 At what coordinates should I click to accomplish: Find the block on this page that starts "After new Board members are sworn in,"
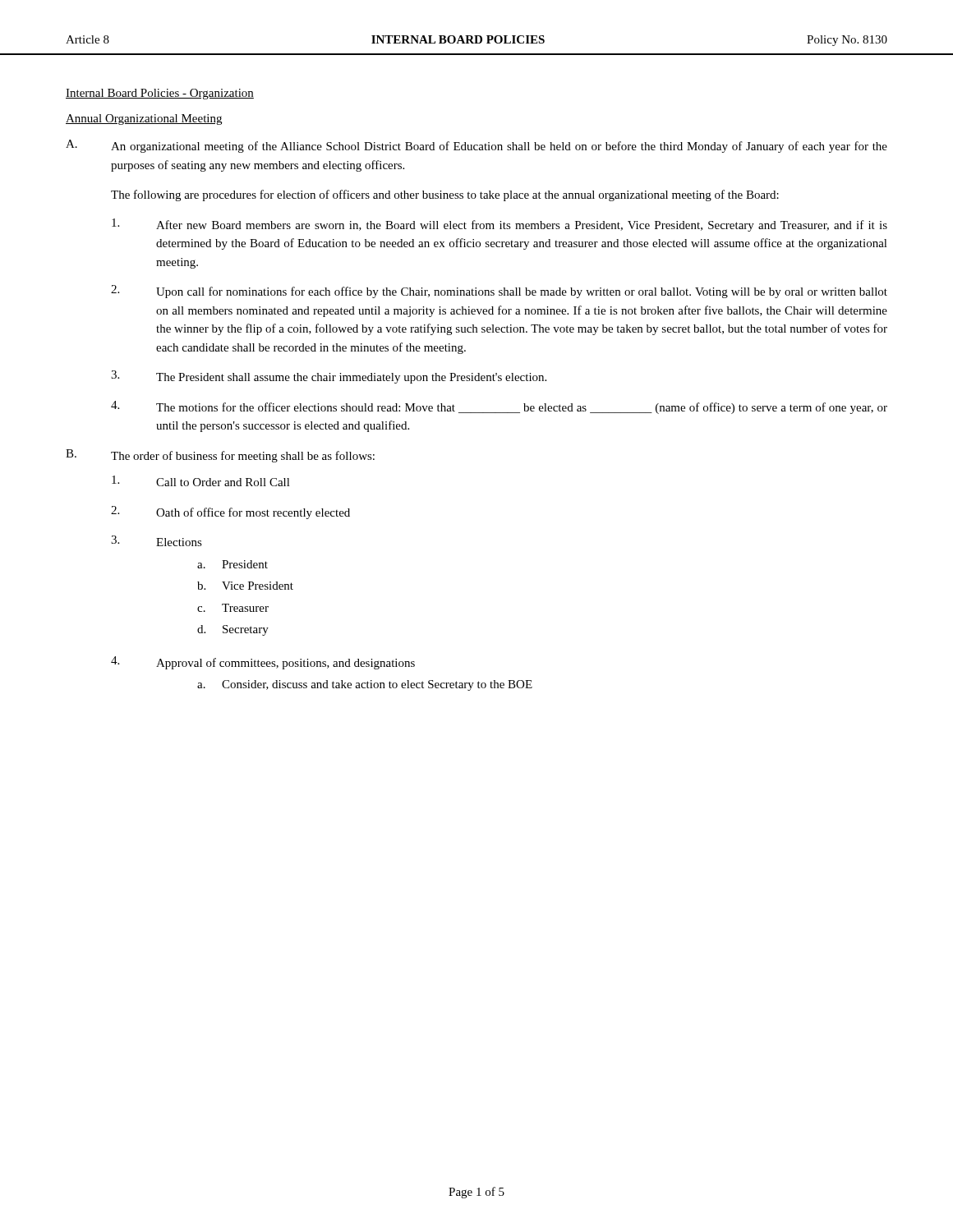point(499,243)
